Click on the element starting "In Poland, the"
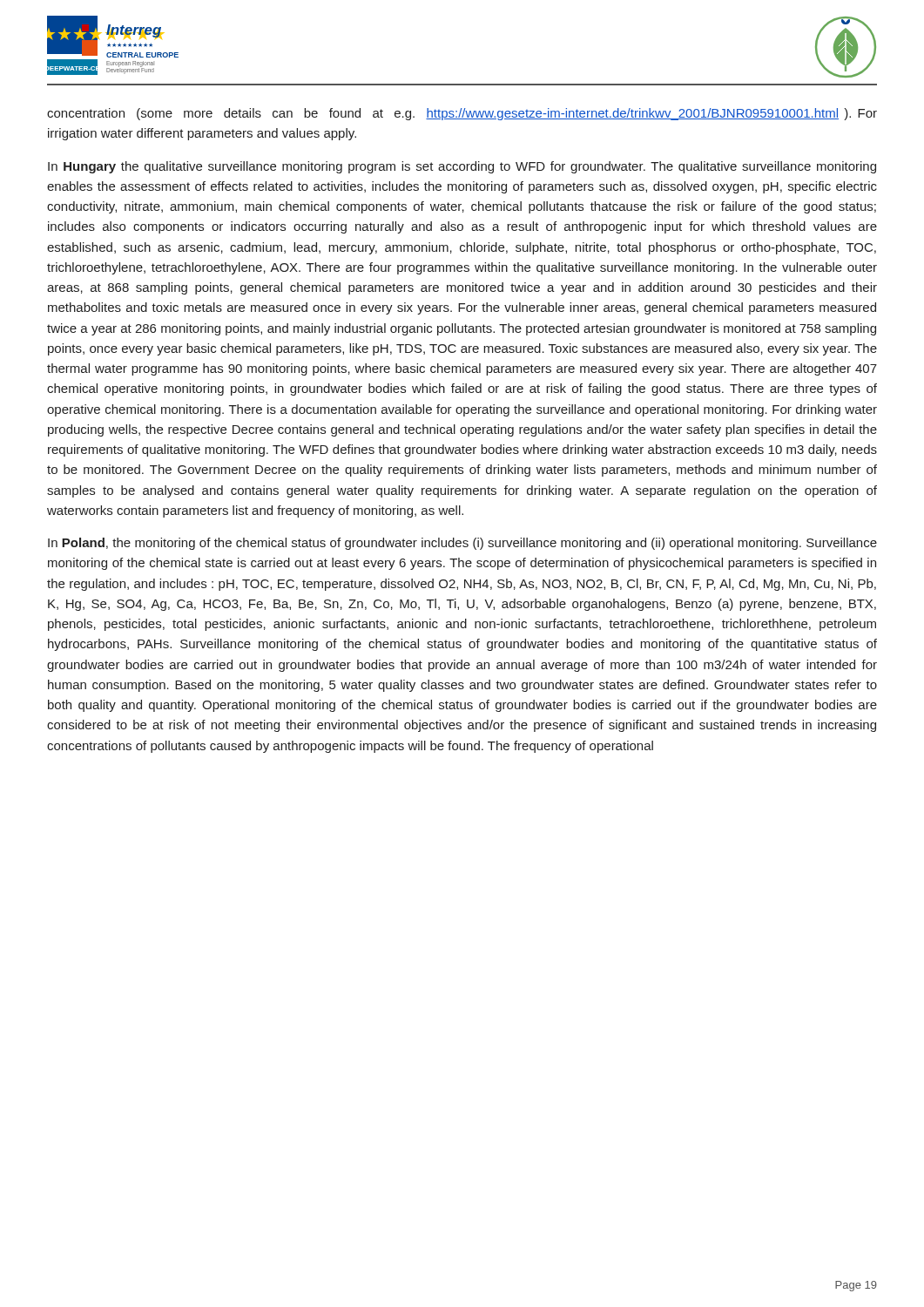 click(x=462, y=644)
